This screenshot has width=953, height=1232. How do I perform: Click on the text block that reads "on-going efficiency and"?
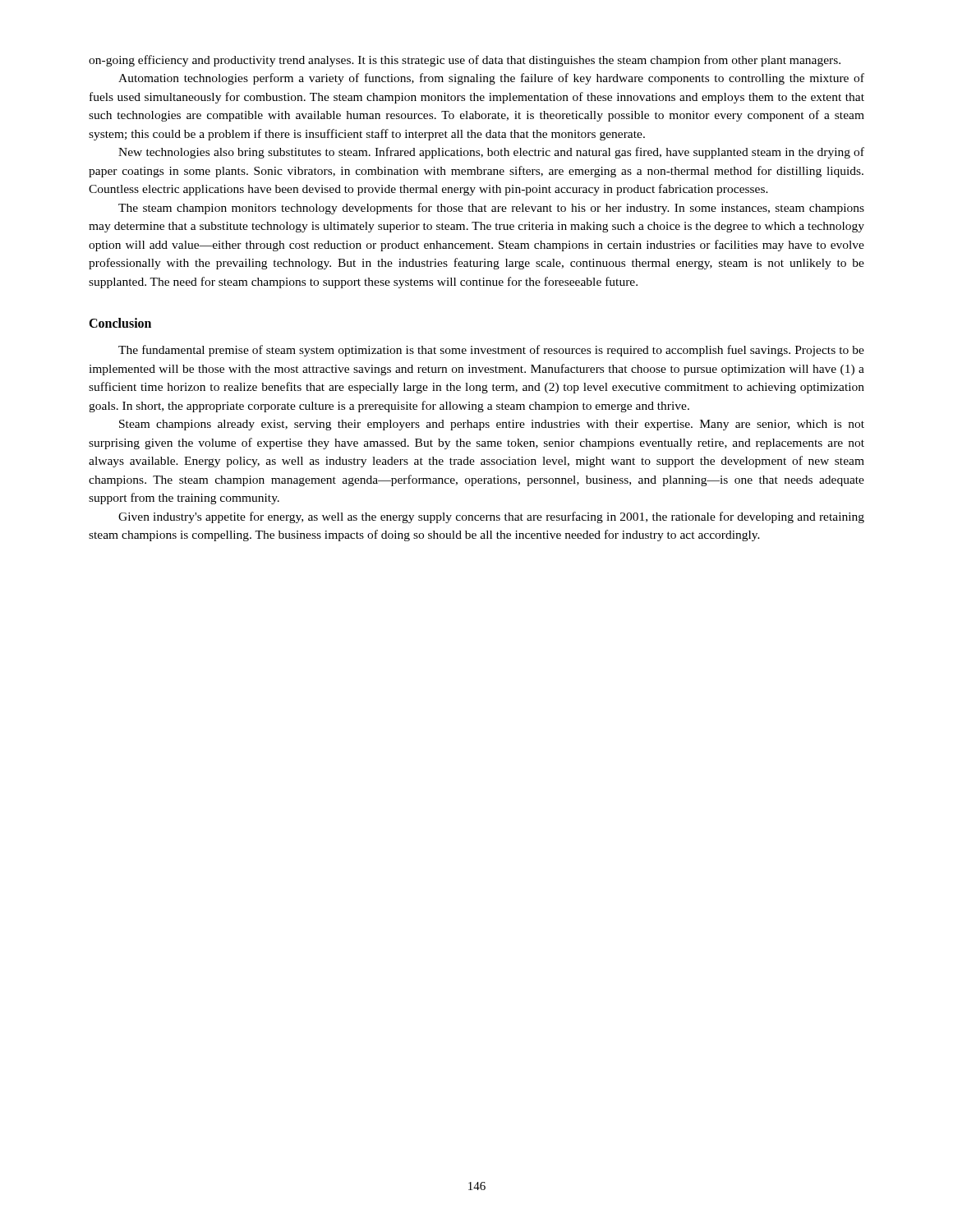click(476, 171)
